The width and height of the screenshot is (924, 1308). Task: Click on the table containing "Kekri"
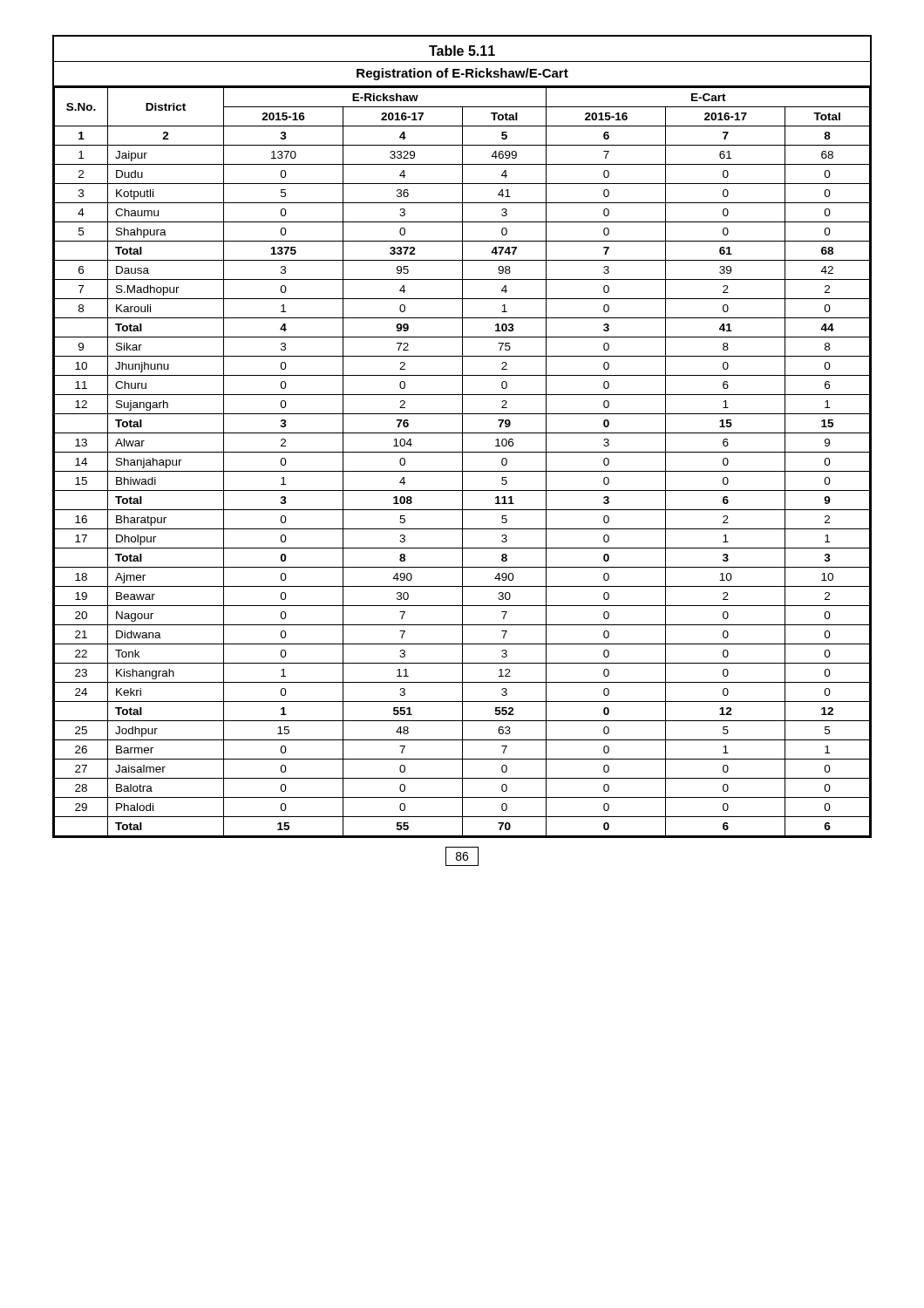[x=462, y=436]
